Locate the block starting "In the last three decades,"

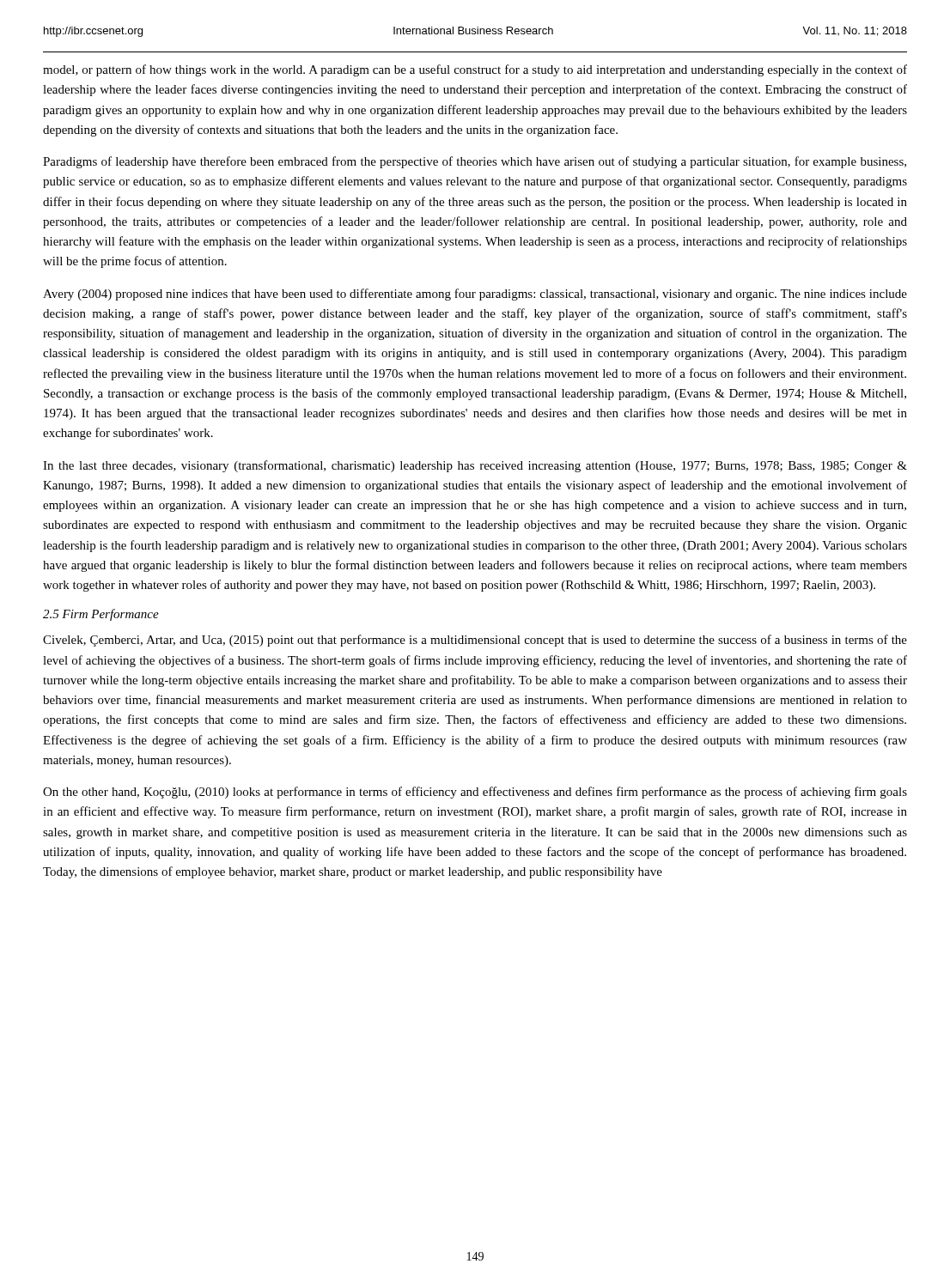475,525
